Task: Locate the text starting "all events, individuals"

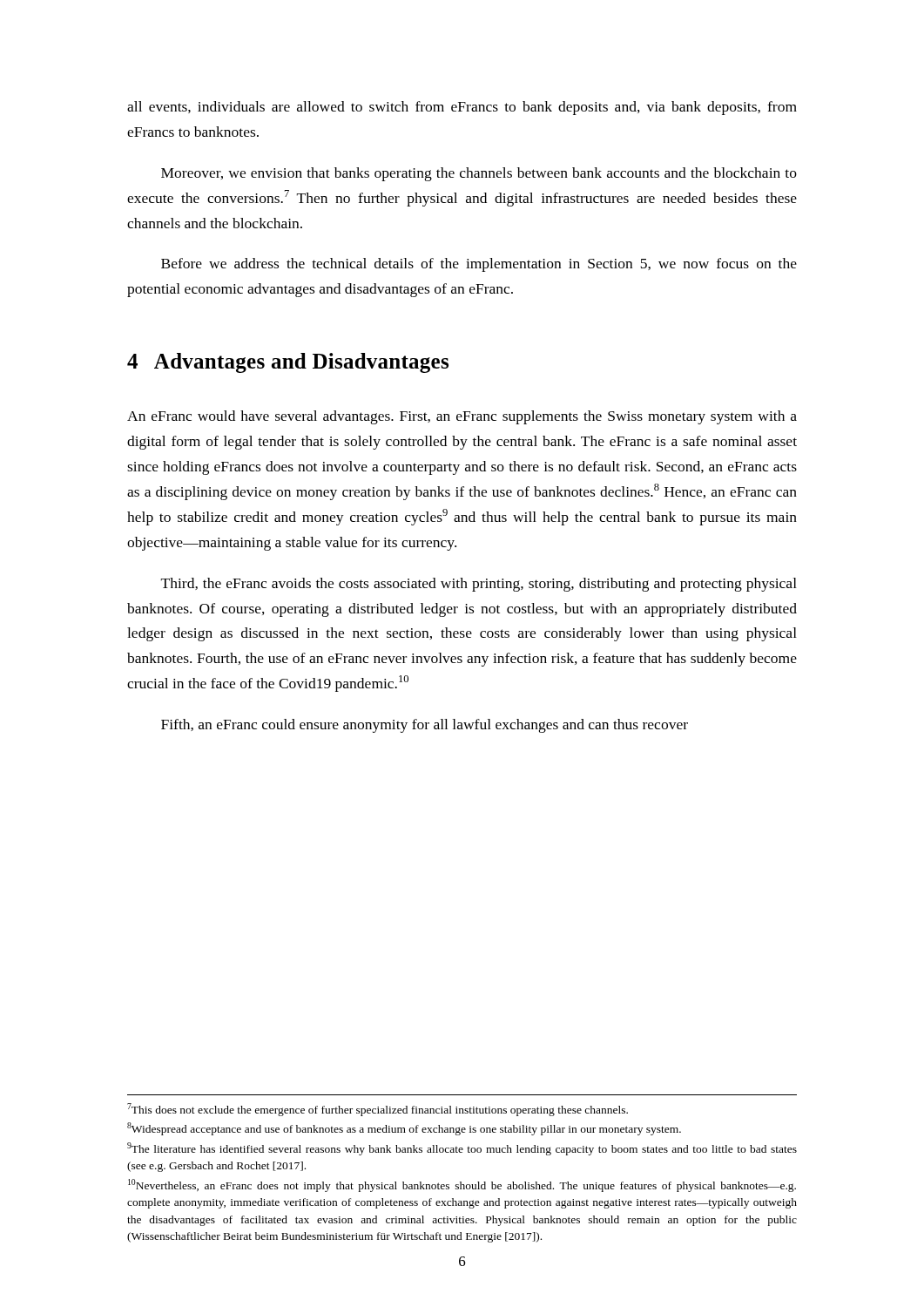Action: point(462,119)
